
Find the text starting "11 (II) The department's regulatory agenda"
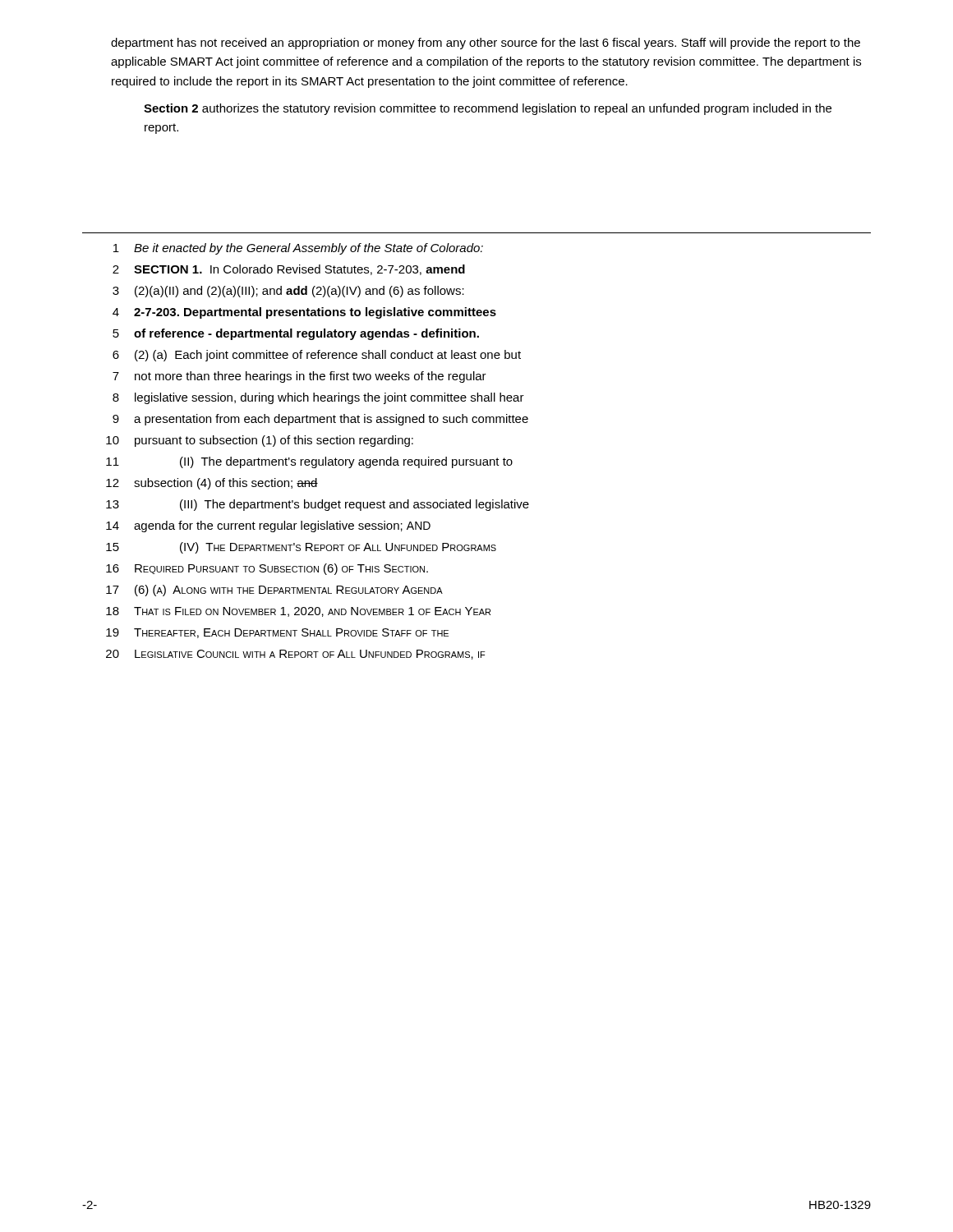pyautogui.click(x=476, y=461)
